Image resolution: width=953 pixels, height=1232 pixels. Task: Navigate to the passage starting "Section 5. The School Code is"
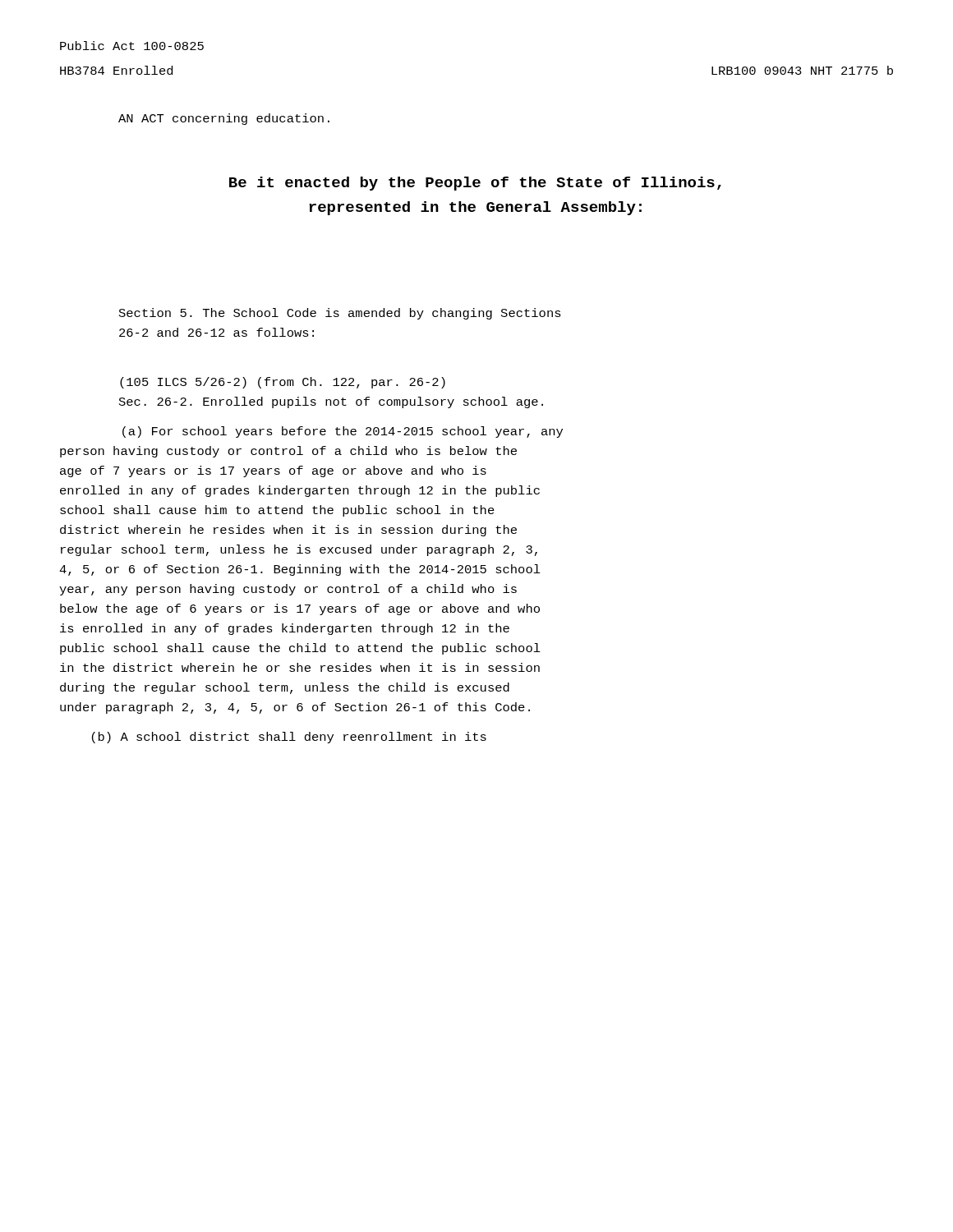pos(340,324)
